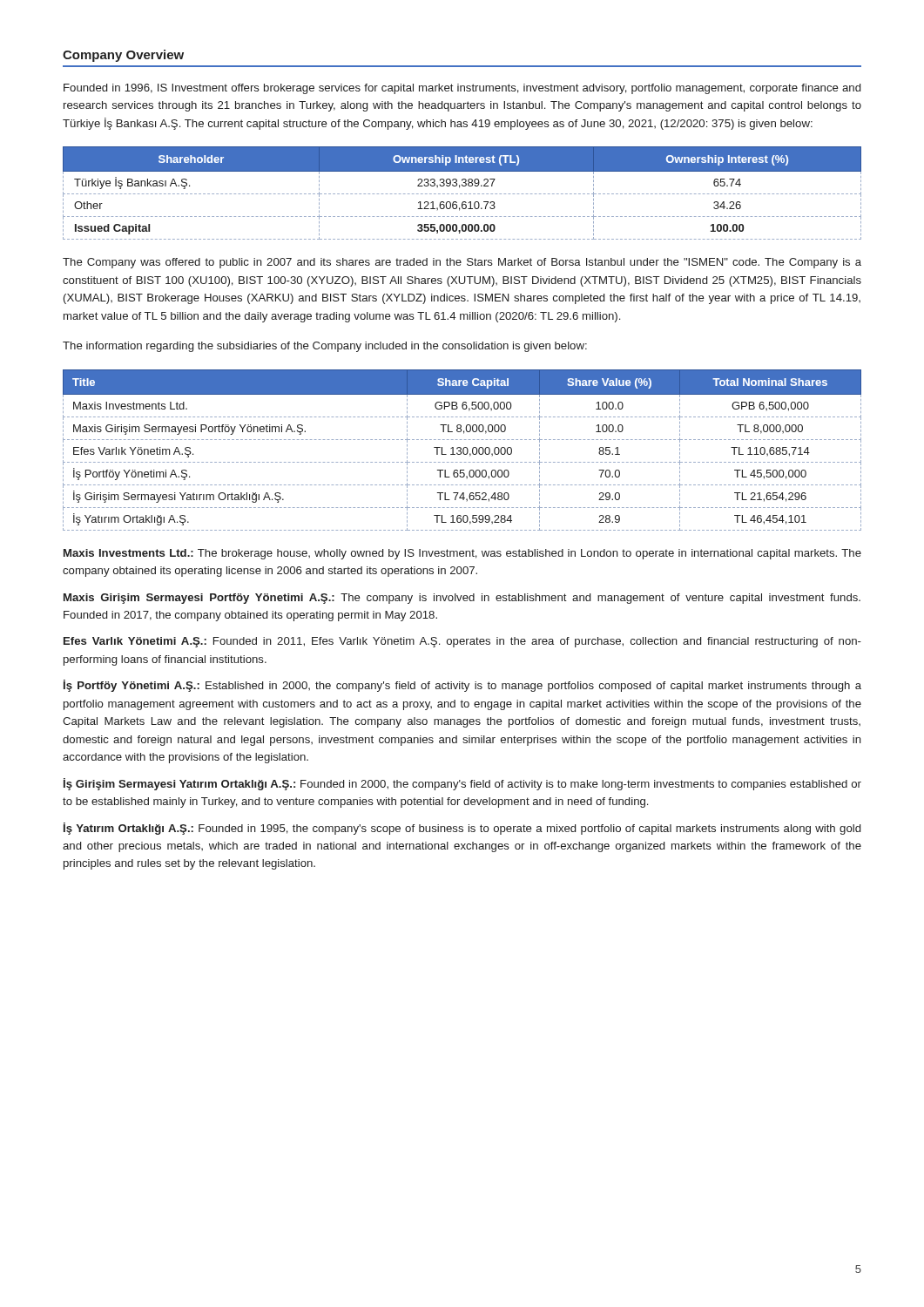Locate the region starting "İş Portföy Yönetimi"

462,721
